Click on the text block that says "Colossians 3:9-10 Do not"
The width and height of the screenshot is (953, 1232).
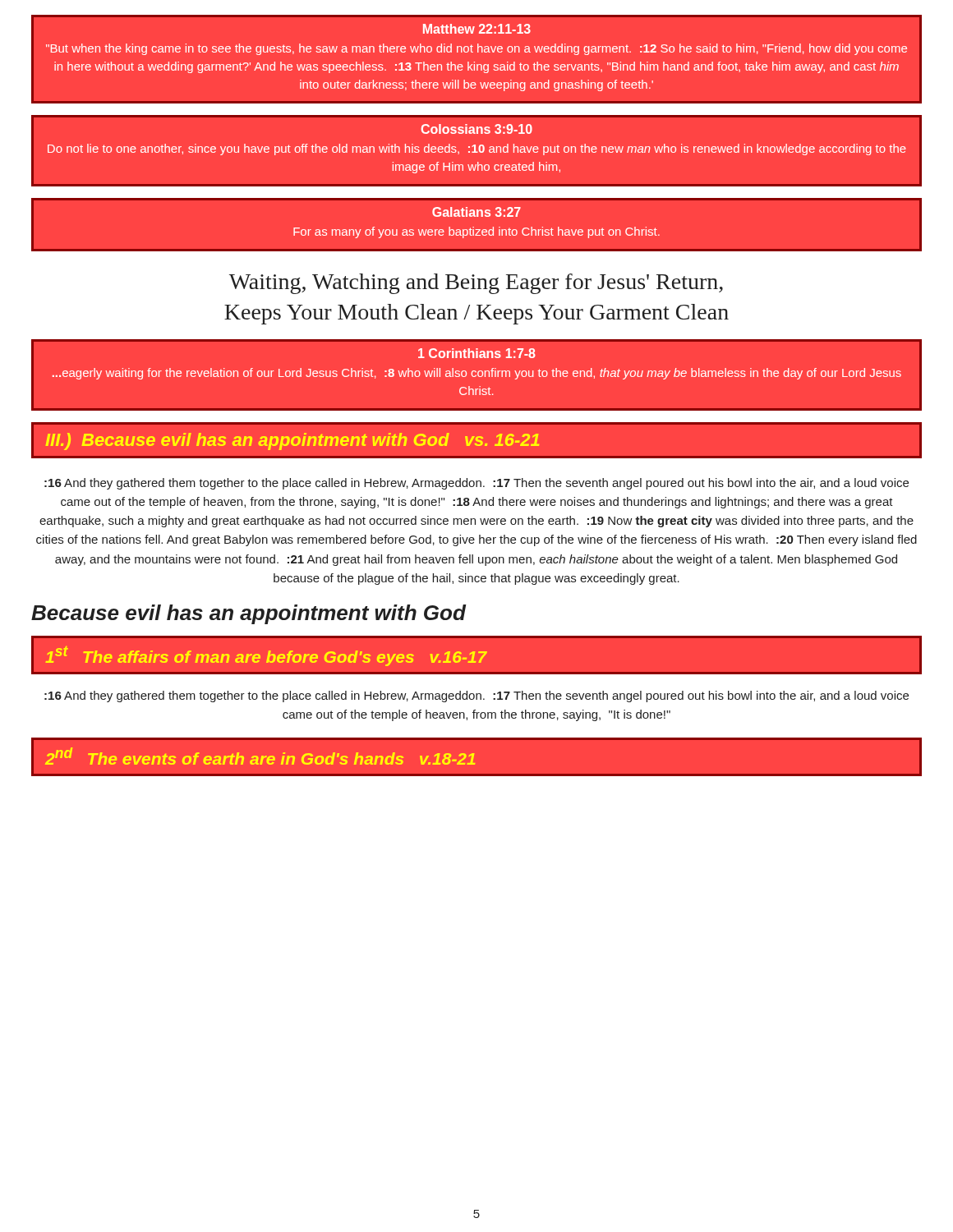476,148
